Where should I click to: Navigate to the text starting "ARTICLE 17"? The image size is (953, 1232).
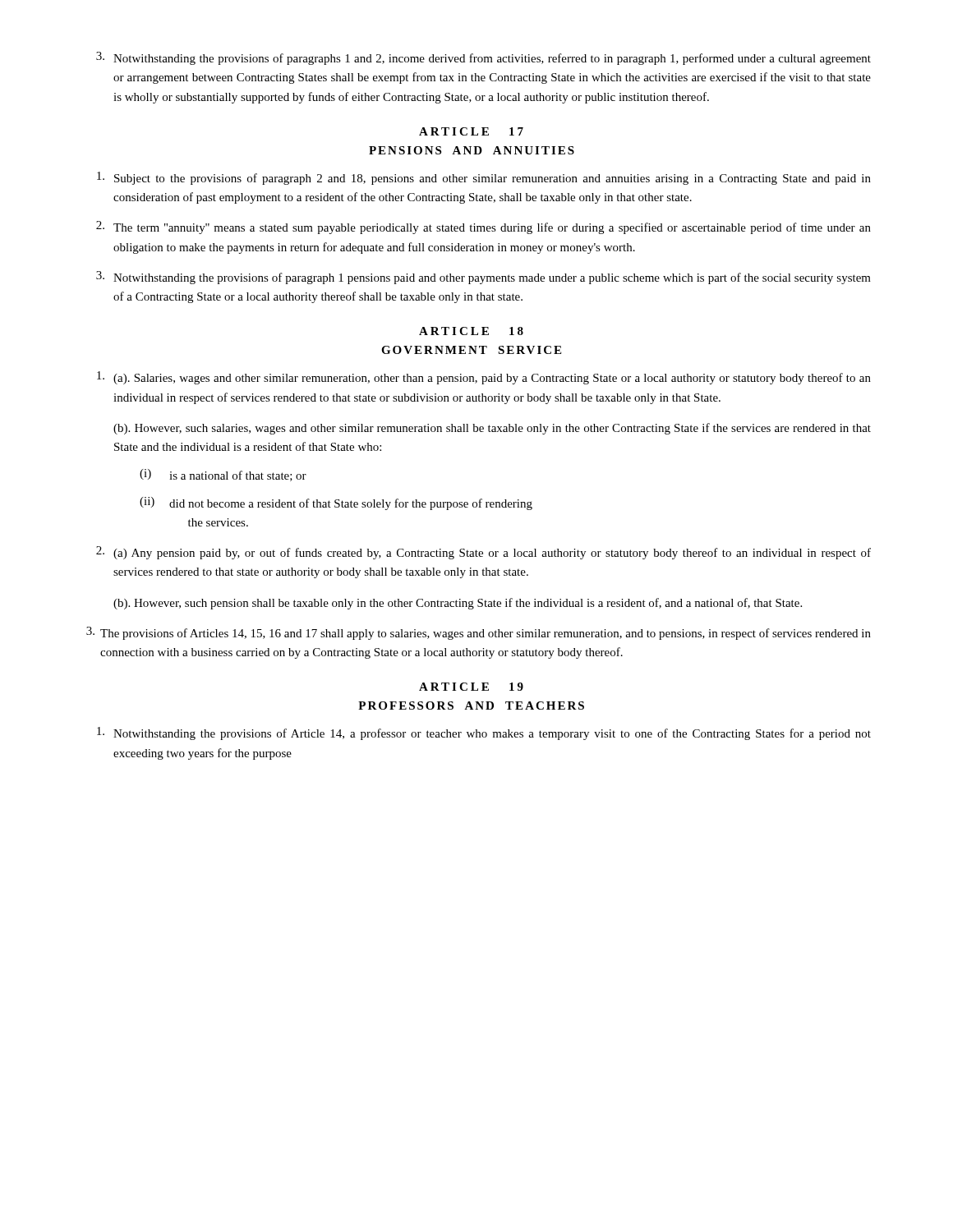pyautogui.click(x=472, y=131)
